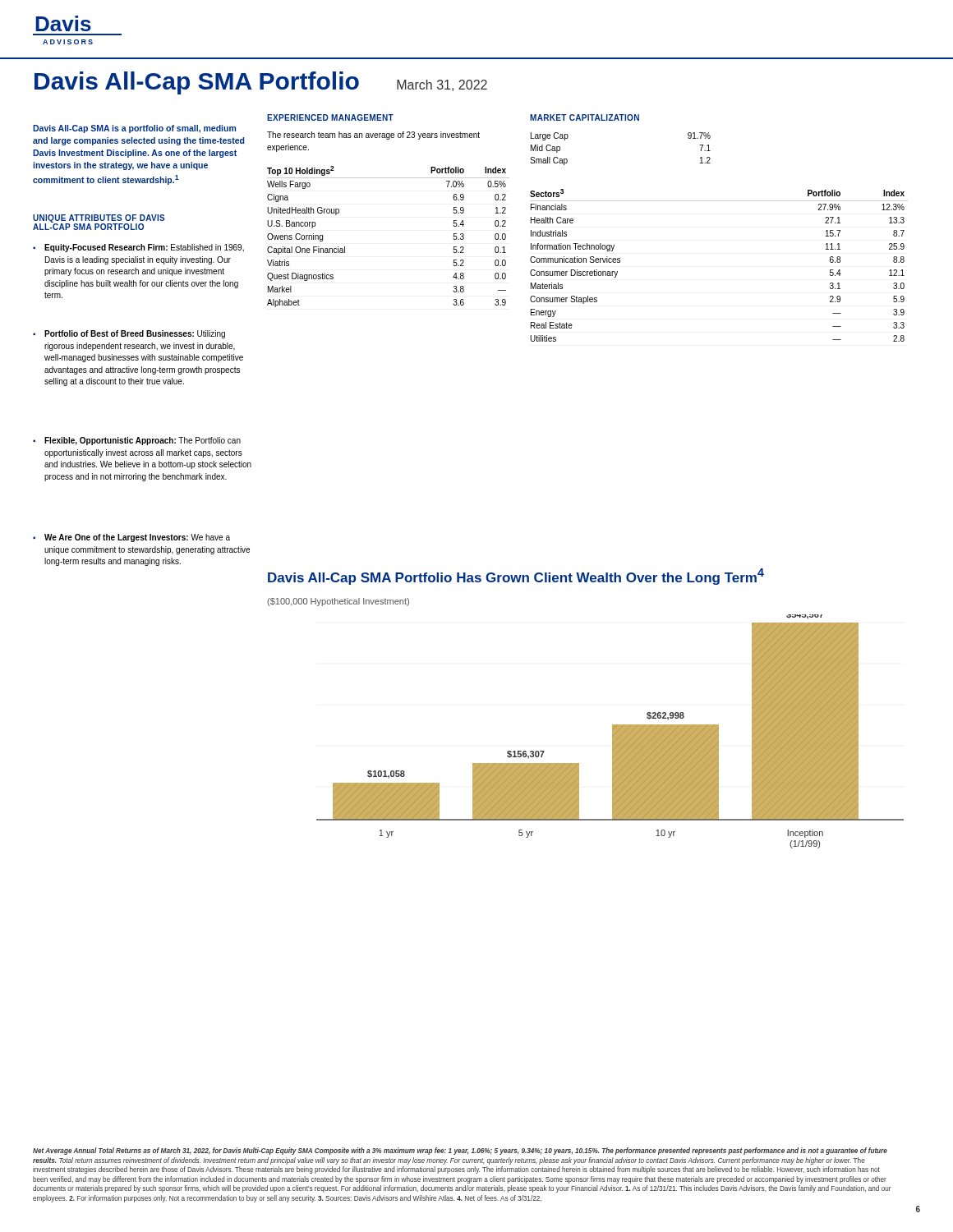The image size is (953, 1232).
Task: Where does it say "($100,000 Hypothetical Investment)"?
Action: coord(338,602)
